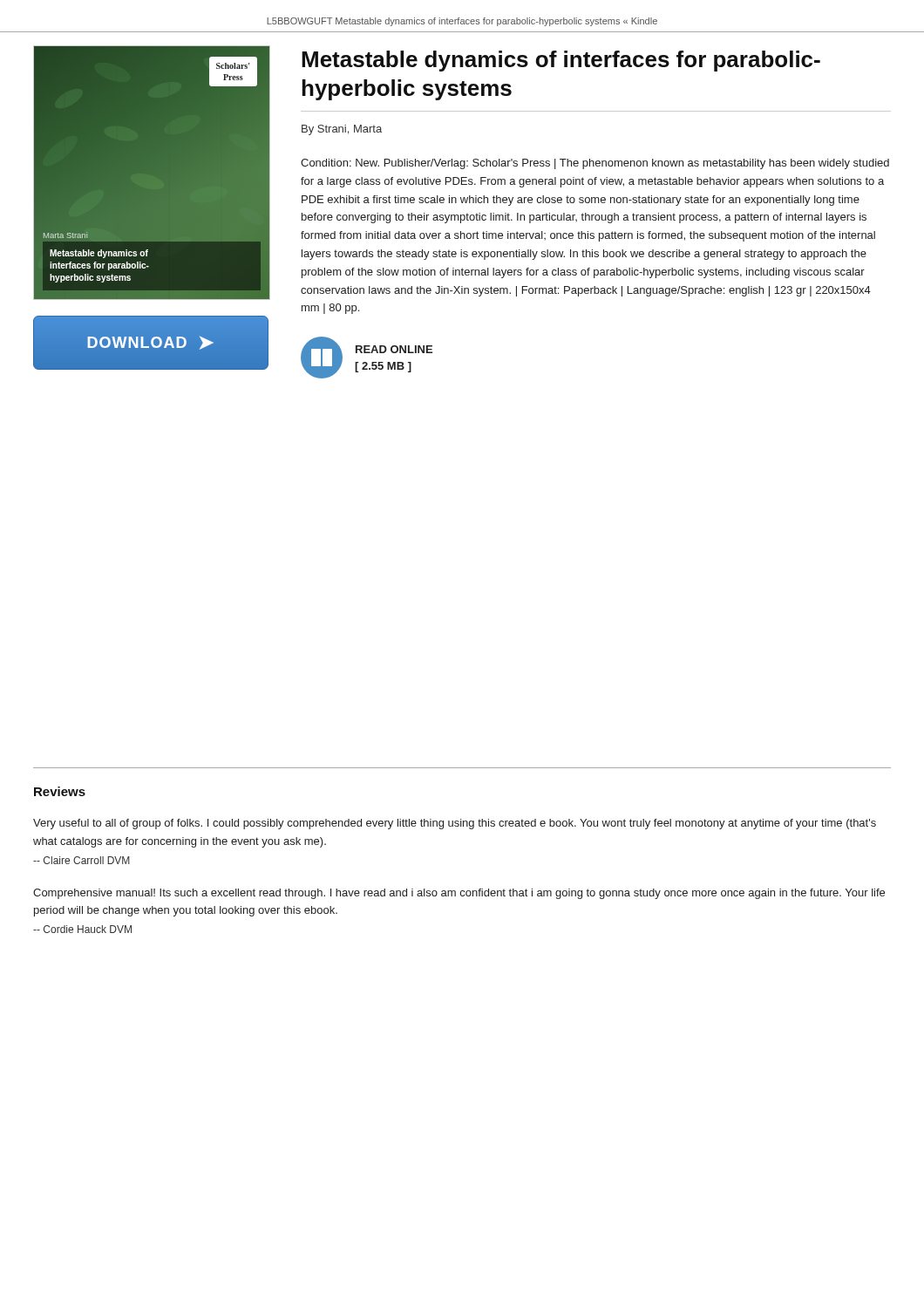
Task: Find "READ ONLINE [ 2.55 MB ]" on this page
Action: 394,357
